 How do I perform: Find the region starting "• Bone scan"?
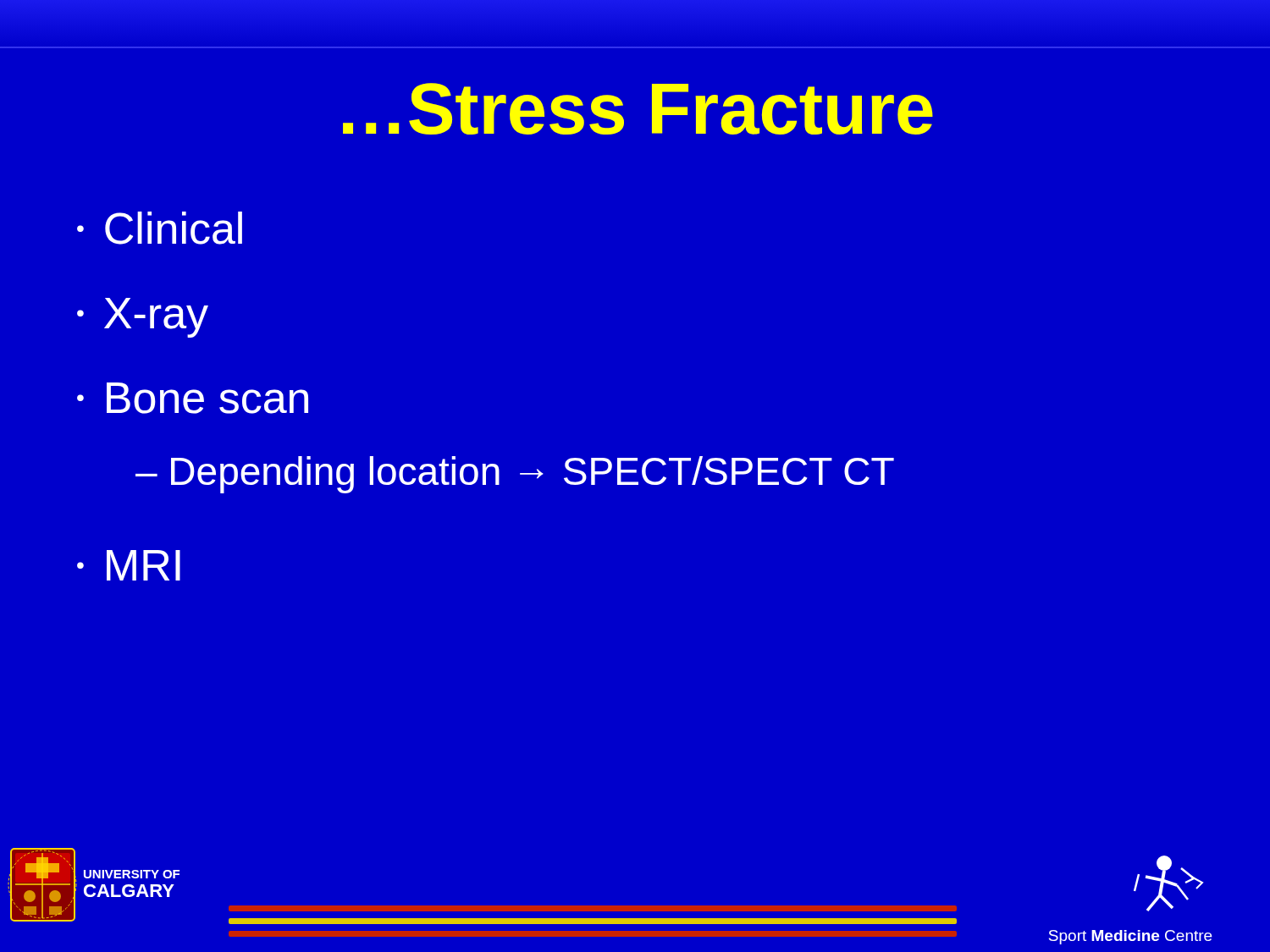point(194,398)
